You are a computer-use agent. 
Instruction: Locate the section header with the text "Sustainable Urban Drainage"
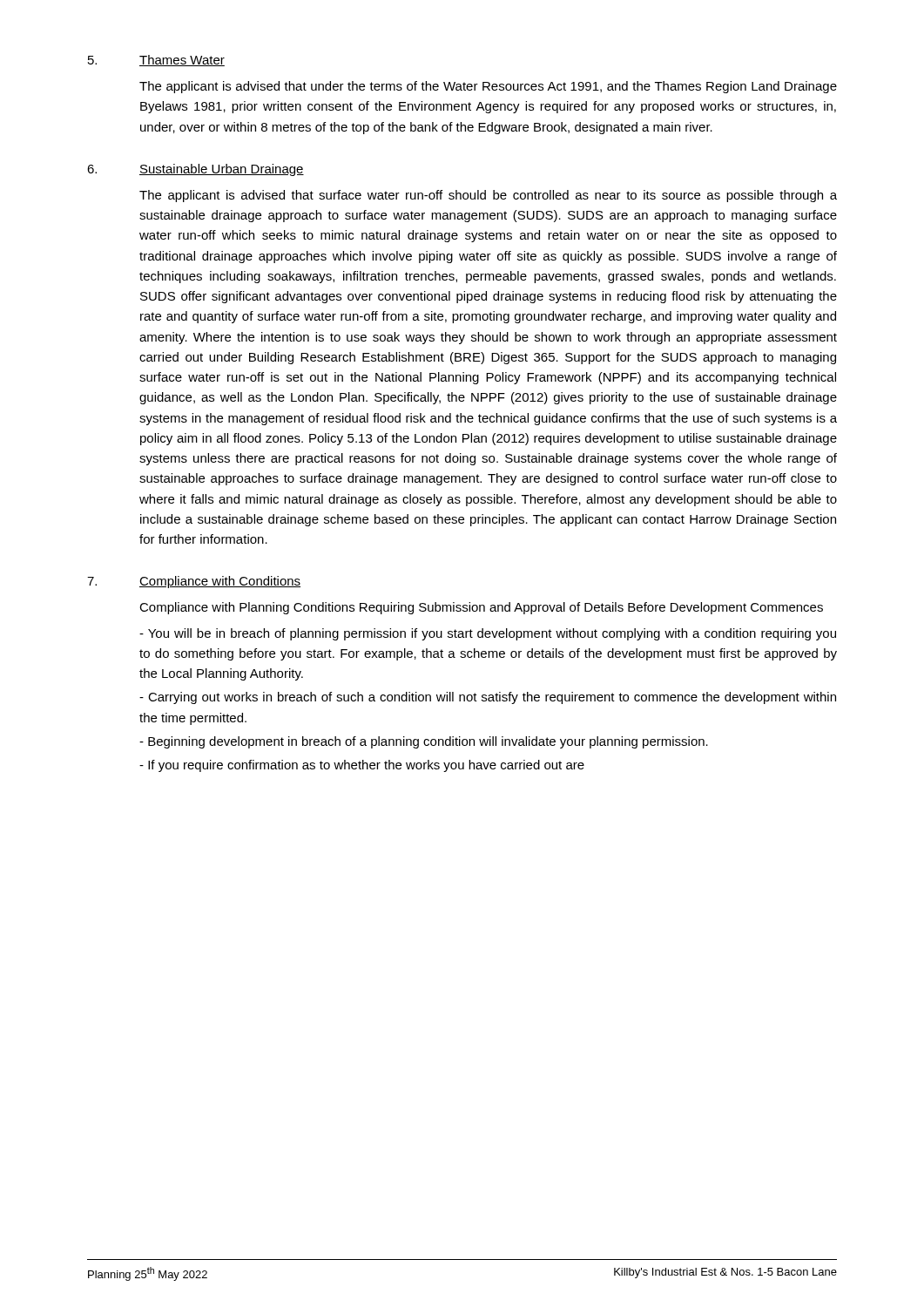pos(221,168)
